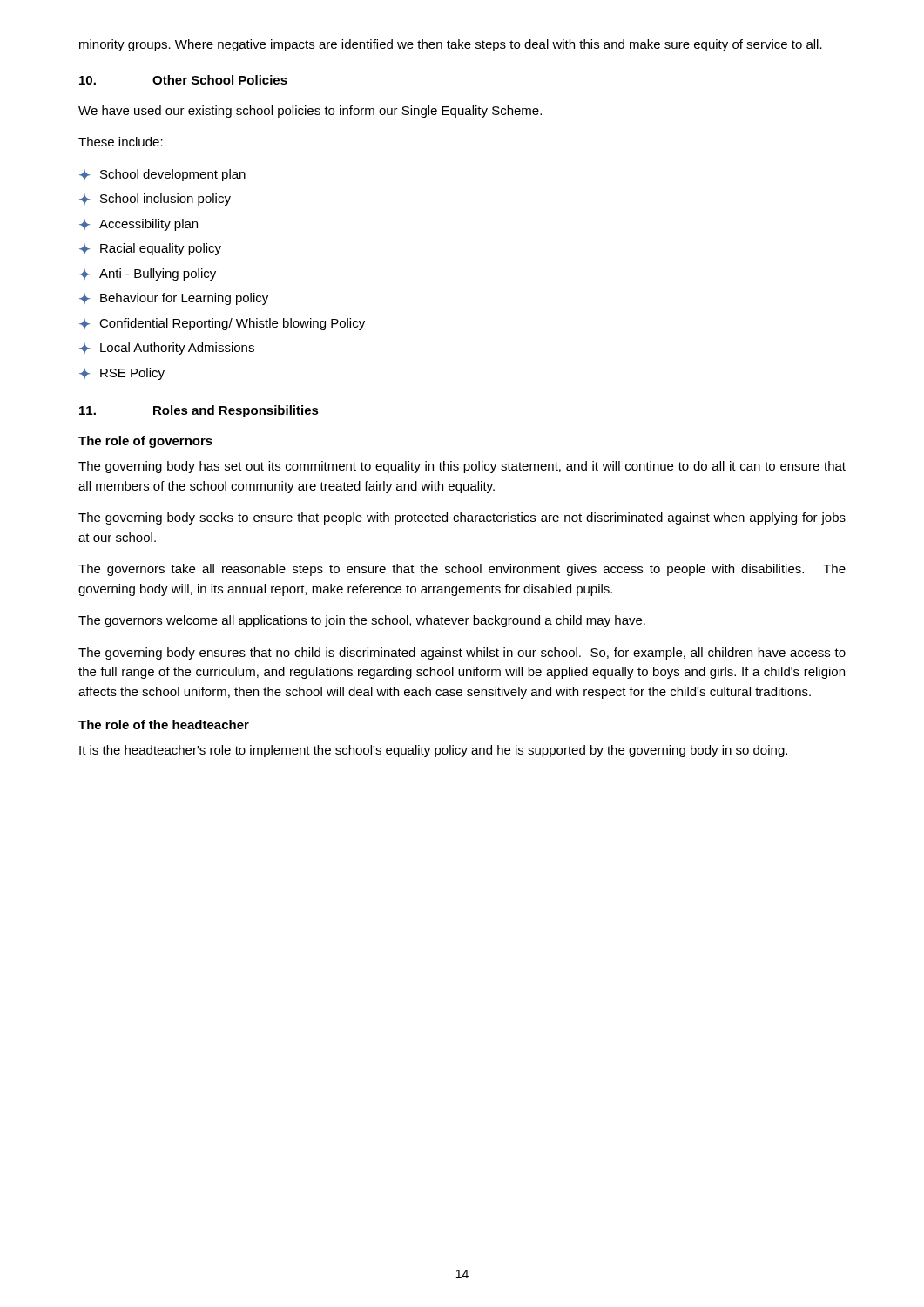This screenshot has height=1307, width=924.
Task: Navigate to the text block starting "The governing body seeks to ensure"
Action: pyautogui.click(x=462, y=528)
